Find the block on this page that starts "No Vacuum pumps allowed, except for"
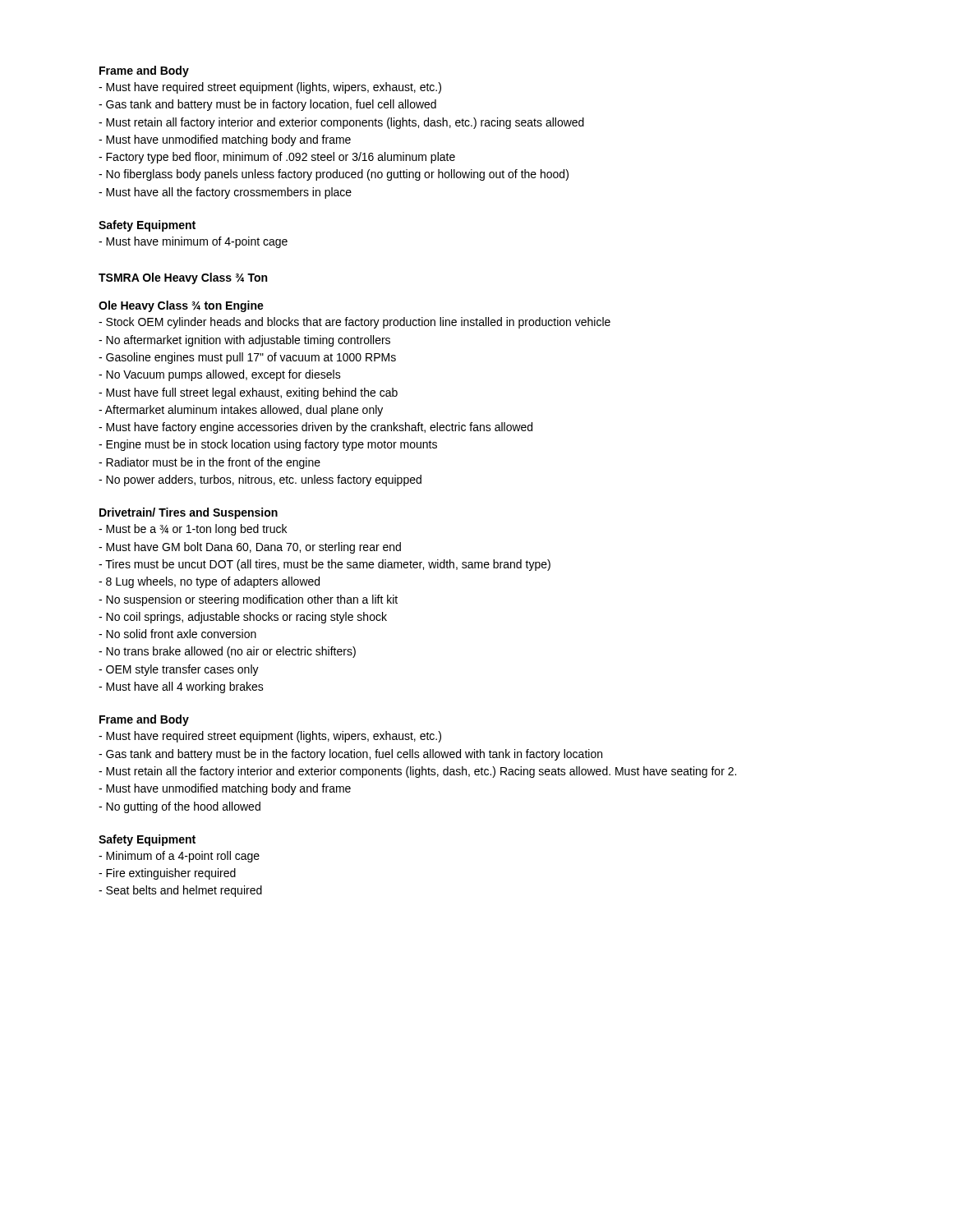Image resolution: width=953 pixels, height=1232 pixels. pyautogui.click(x=220, y=375)
